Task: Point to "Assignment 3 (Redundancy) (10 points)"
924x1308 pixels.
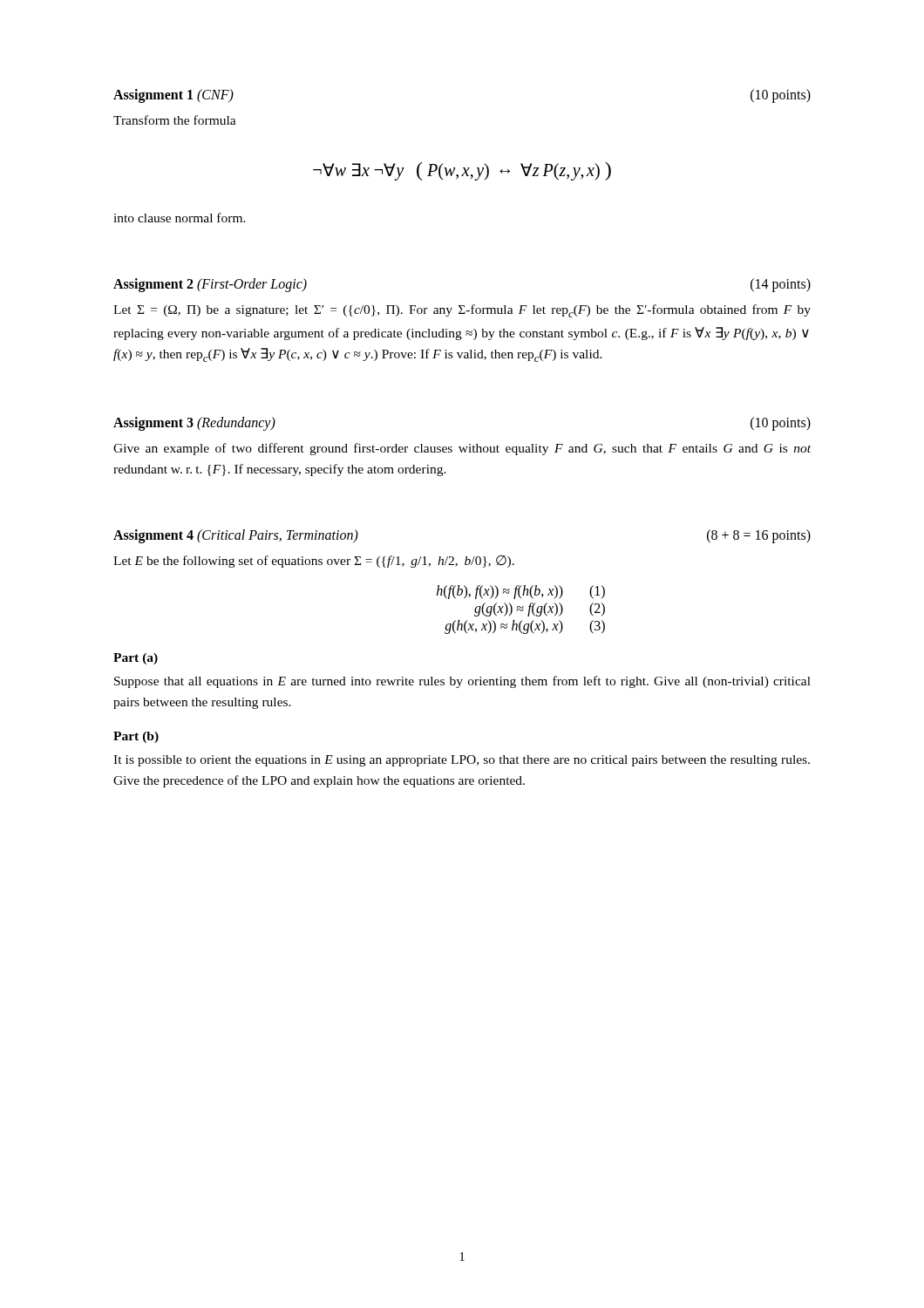Action: pos(190,422)
